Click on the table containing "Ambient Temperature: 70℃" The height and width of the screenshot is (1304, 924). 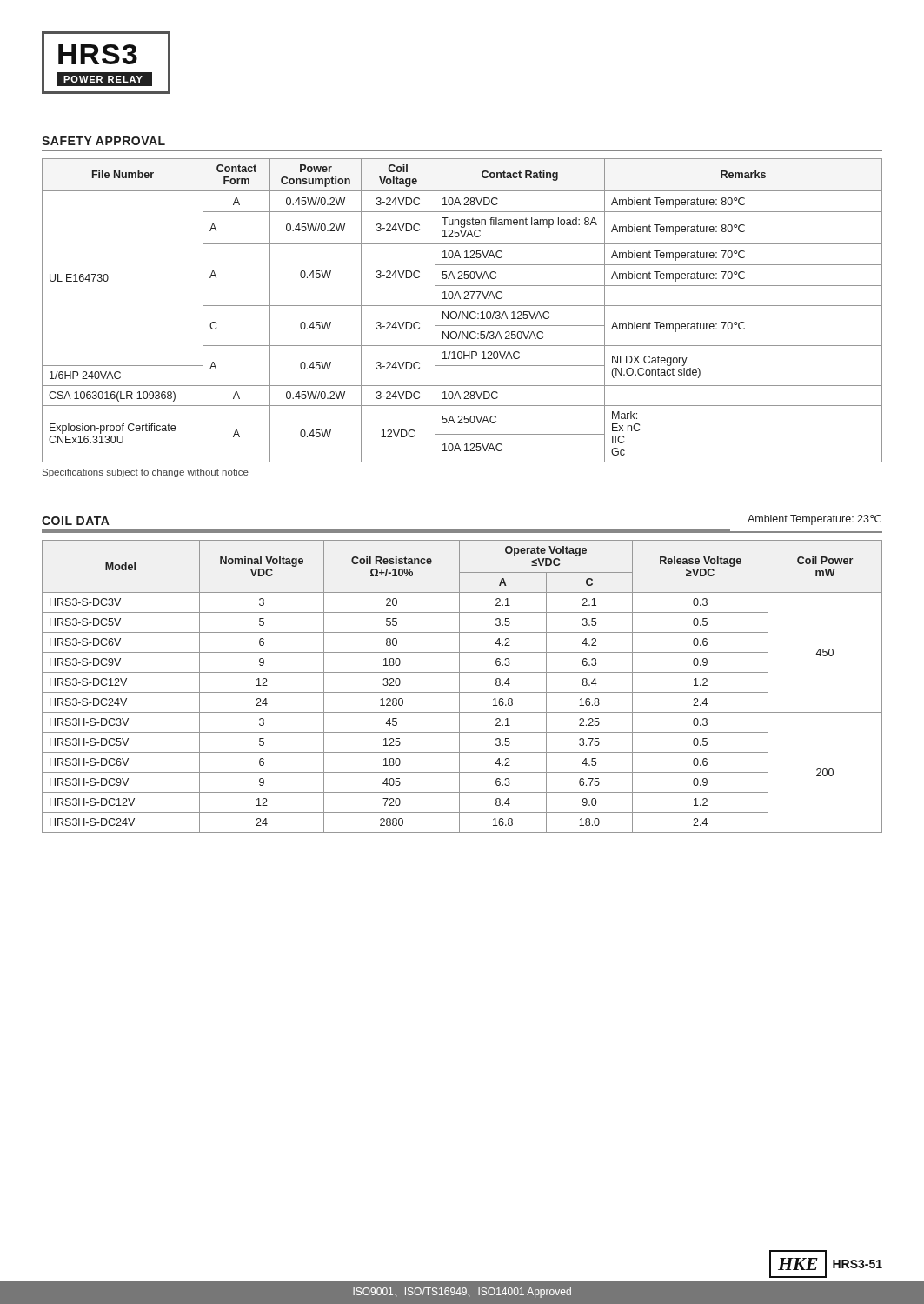coord(462,310)
